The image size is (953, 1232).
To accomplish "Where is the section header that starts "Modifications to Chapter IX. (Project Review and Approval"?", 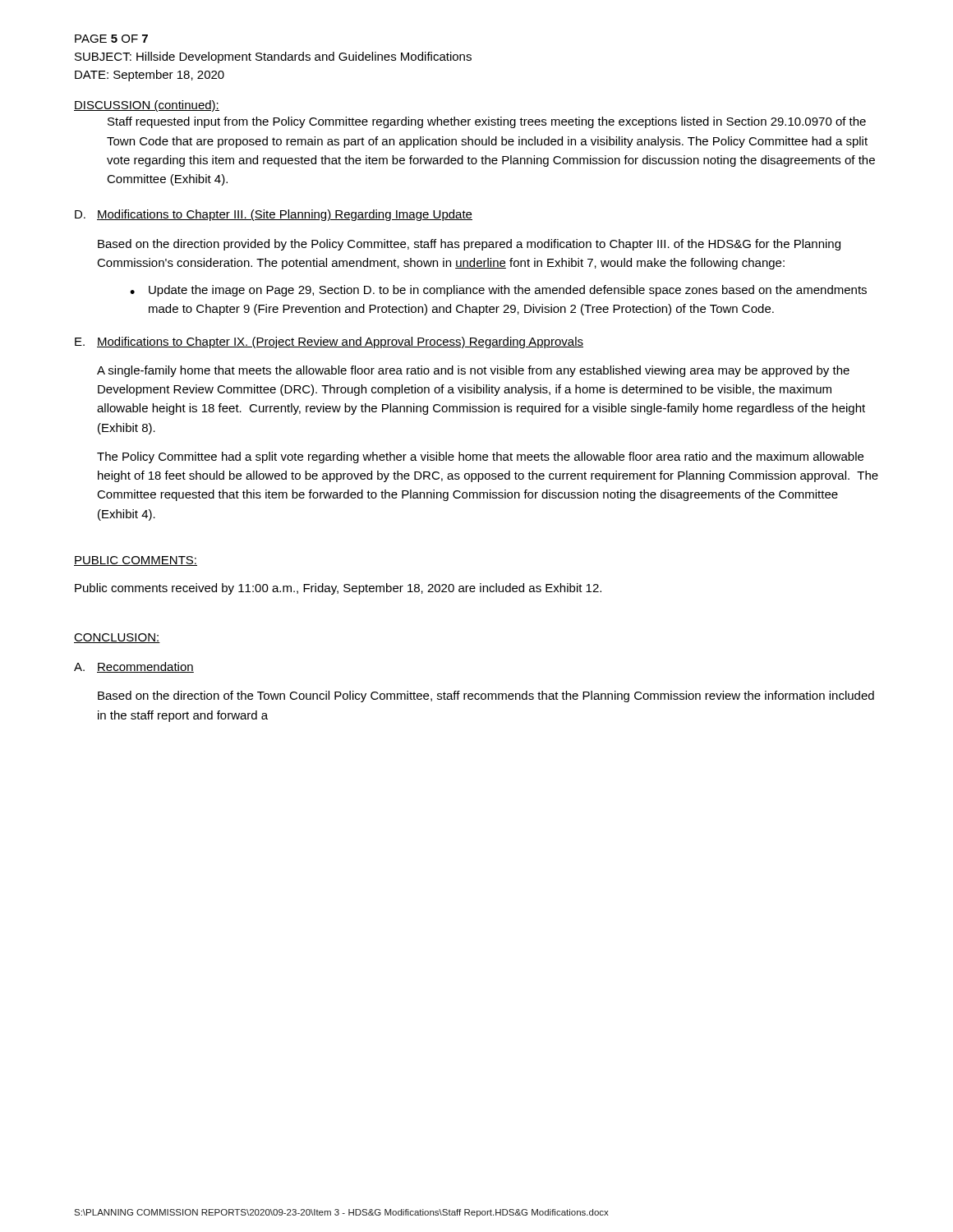I will 340,342.
